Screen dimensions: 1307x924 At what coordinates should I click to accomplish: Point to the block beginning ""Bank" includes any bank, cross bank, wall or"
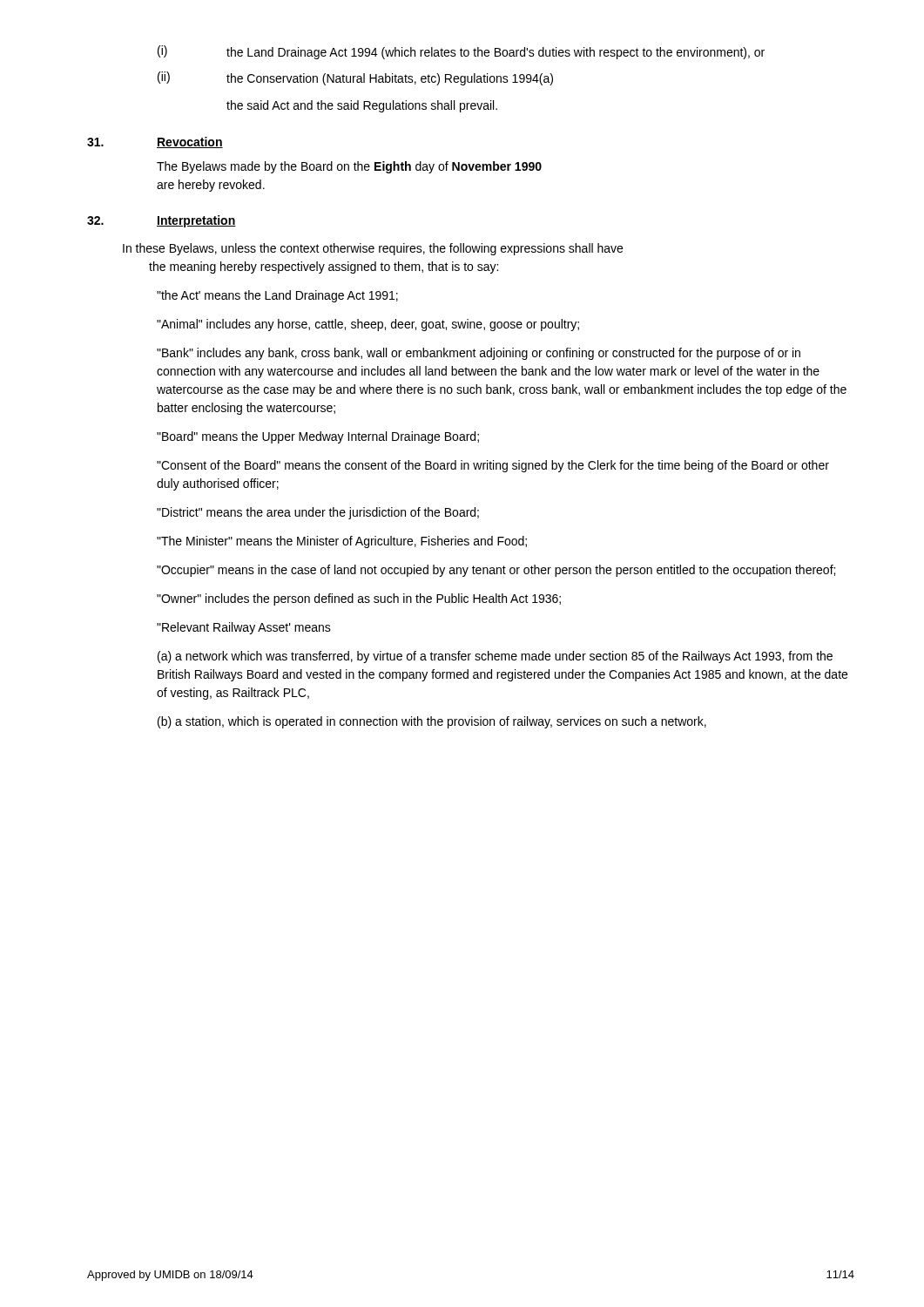[x=502, y=380]
